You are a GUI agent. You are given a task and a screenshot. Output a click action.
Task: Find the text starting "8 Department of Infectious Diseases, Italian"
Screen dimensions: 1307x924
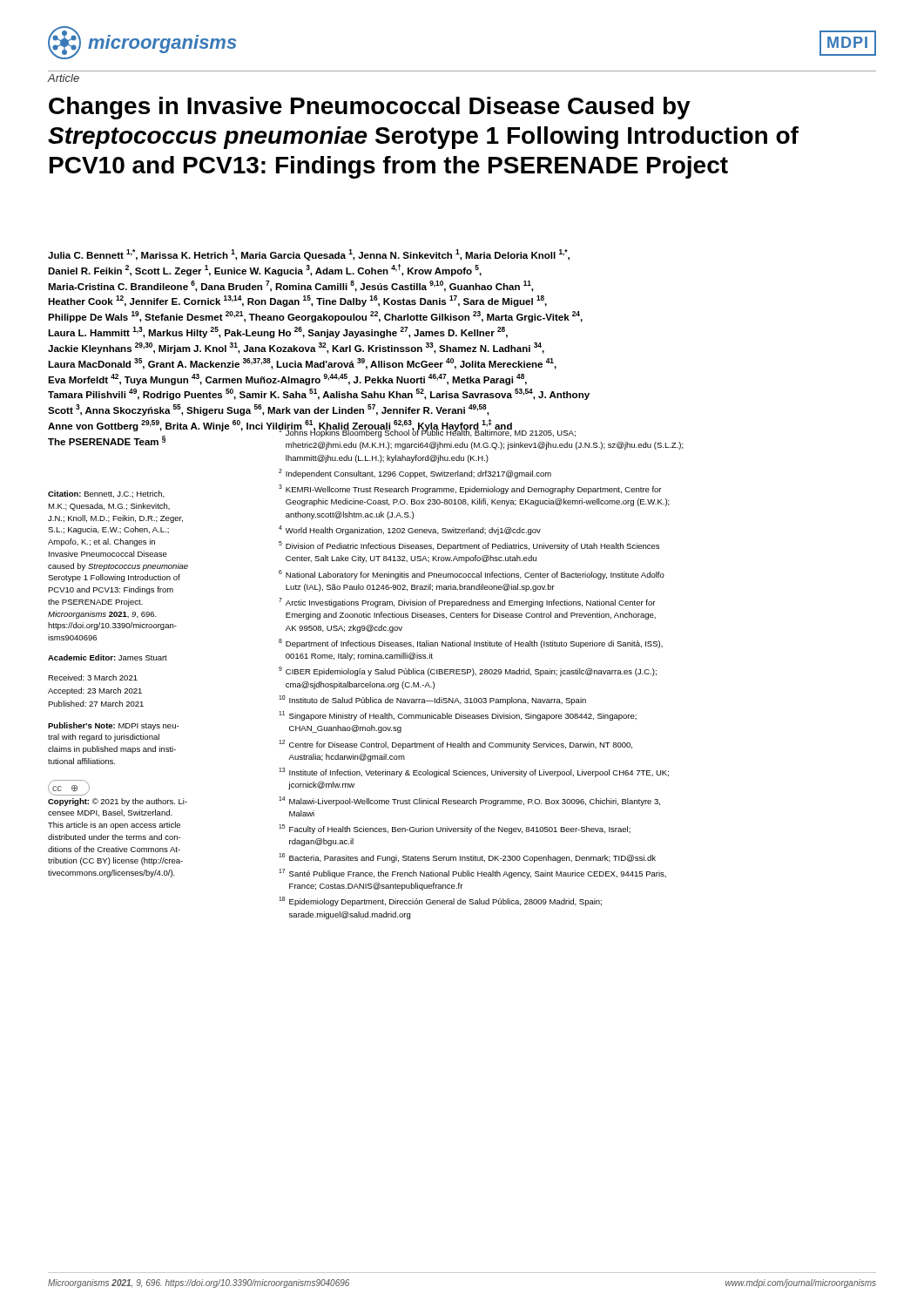tap(471, 650)
